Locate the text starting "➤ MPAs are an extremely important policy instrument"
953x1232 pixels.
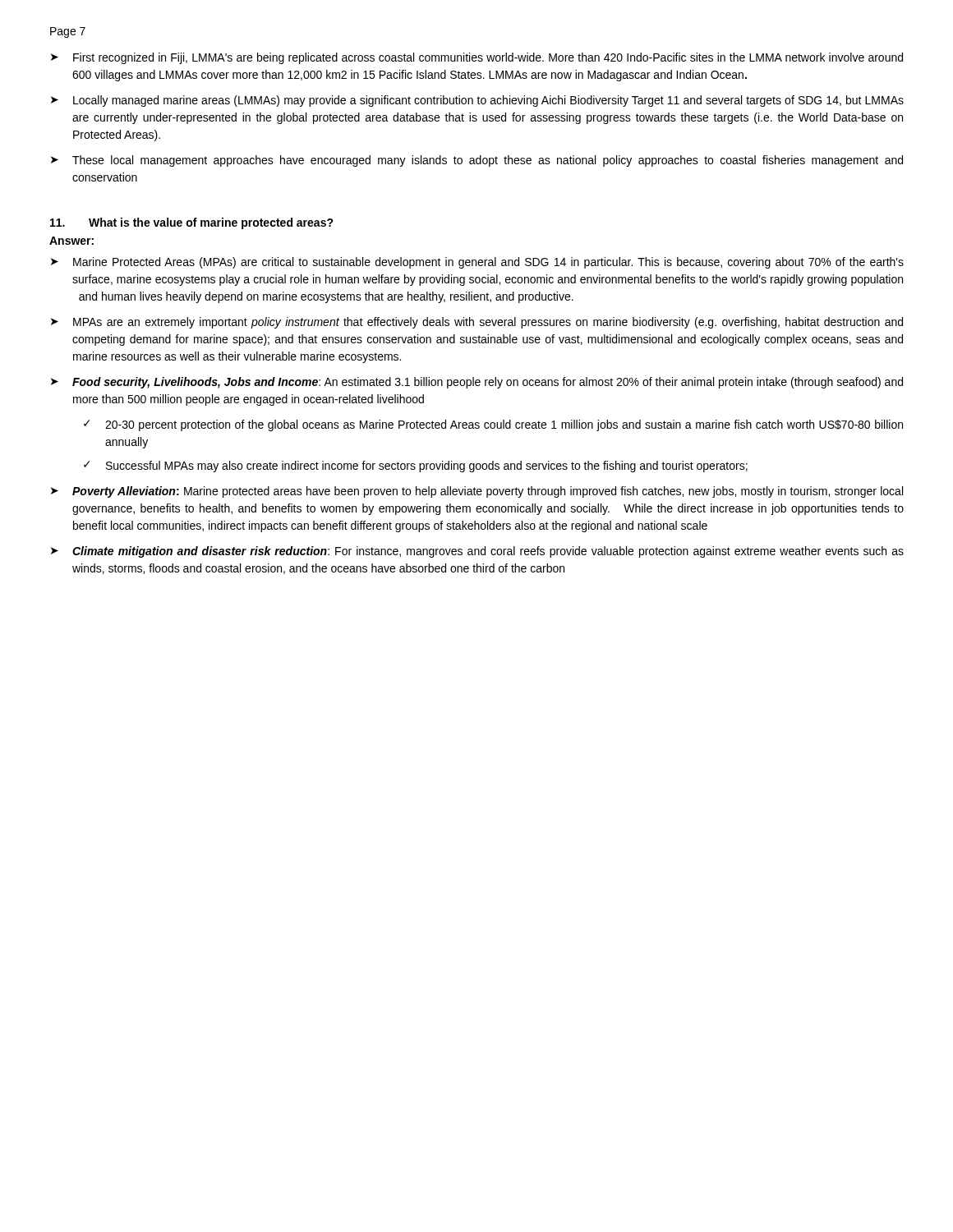pos(476,340)
